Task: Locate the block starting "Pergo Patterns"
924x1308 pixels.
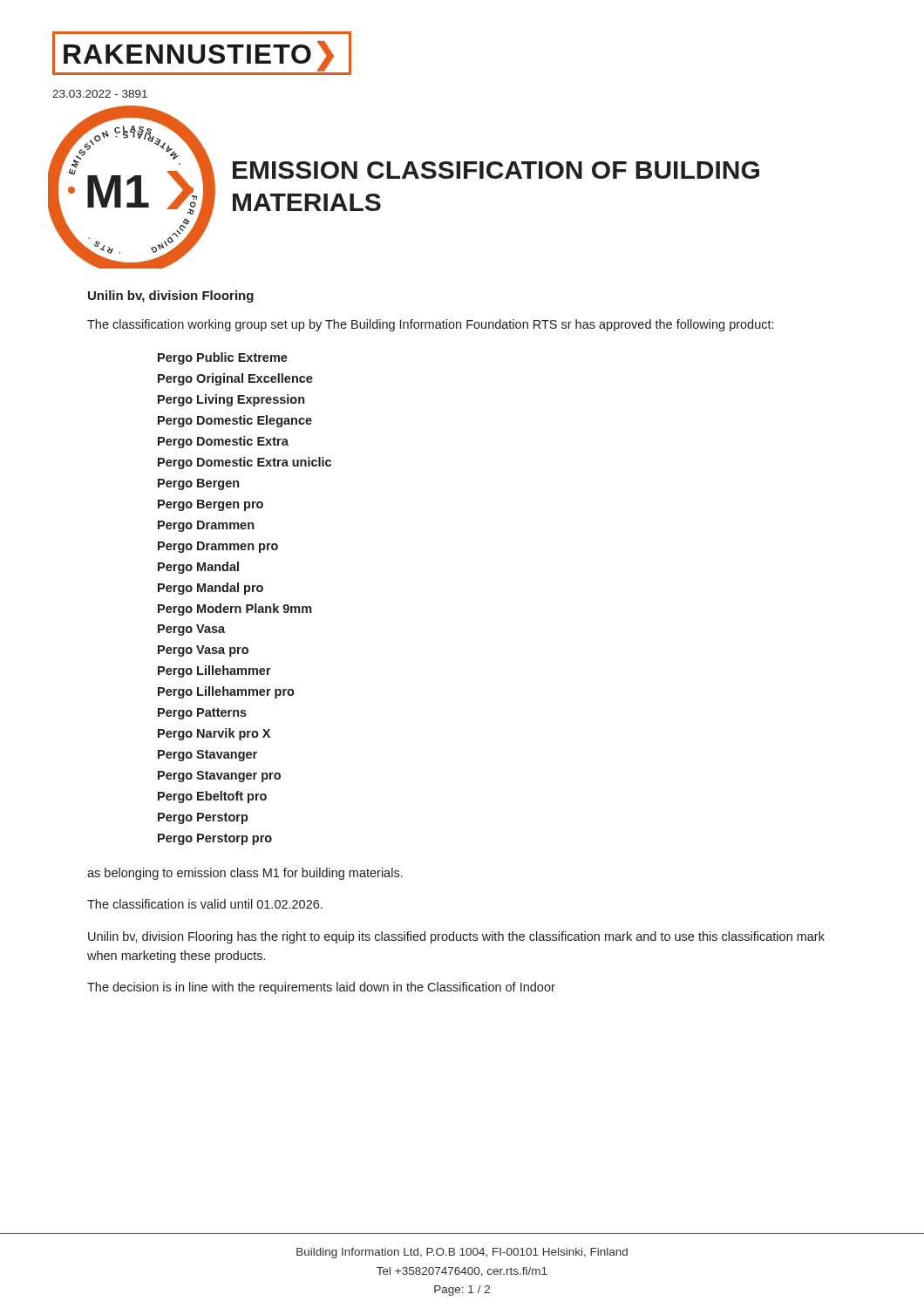Action: tap(202, 713)
